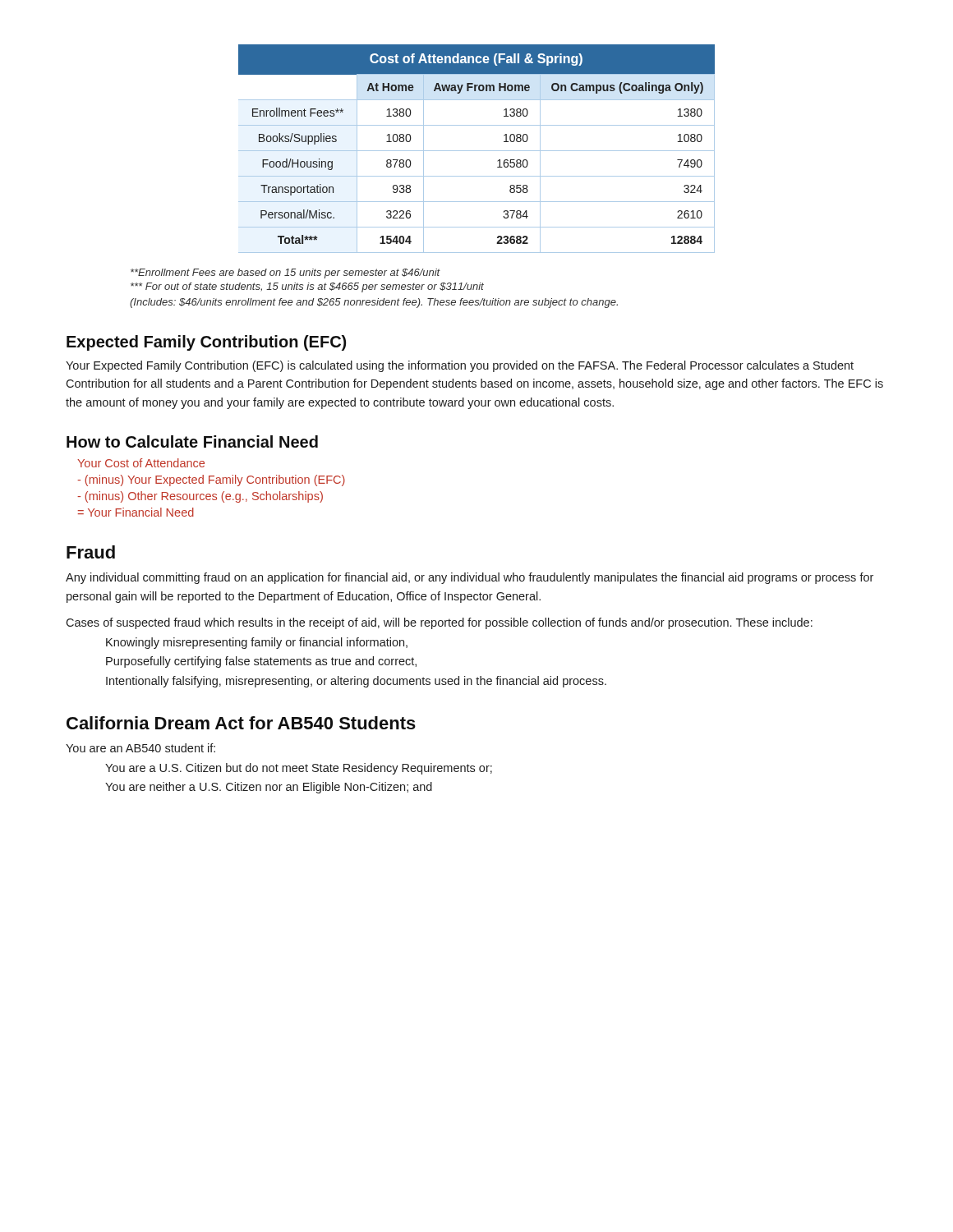Screen dimensions: 1232x953
Task: Locate the text "California Dream Act for AB540 Students"
Action: pos(241,723)
